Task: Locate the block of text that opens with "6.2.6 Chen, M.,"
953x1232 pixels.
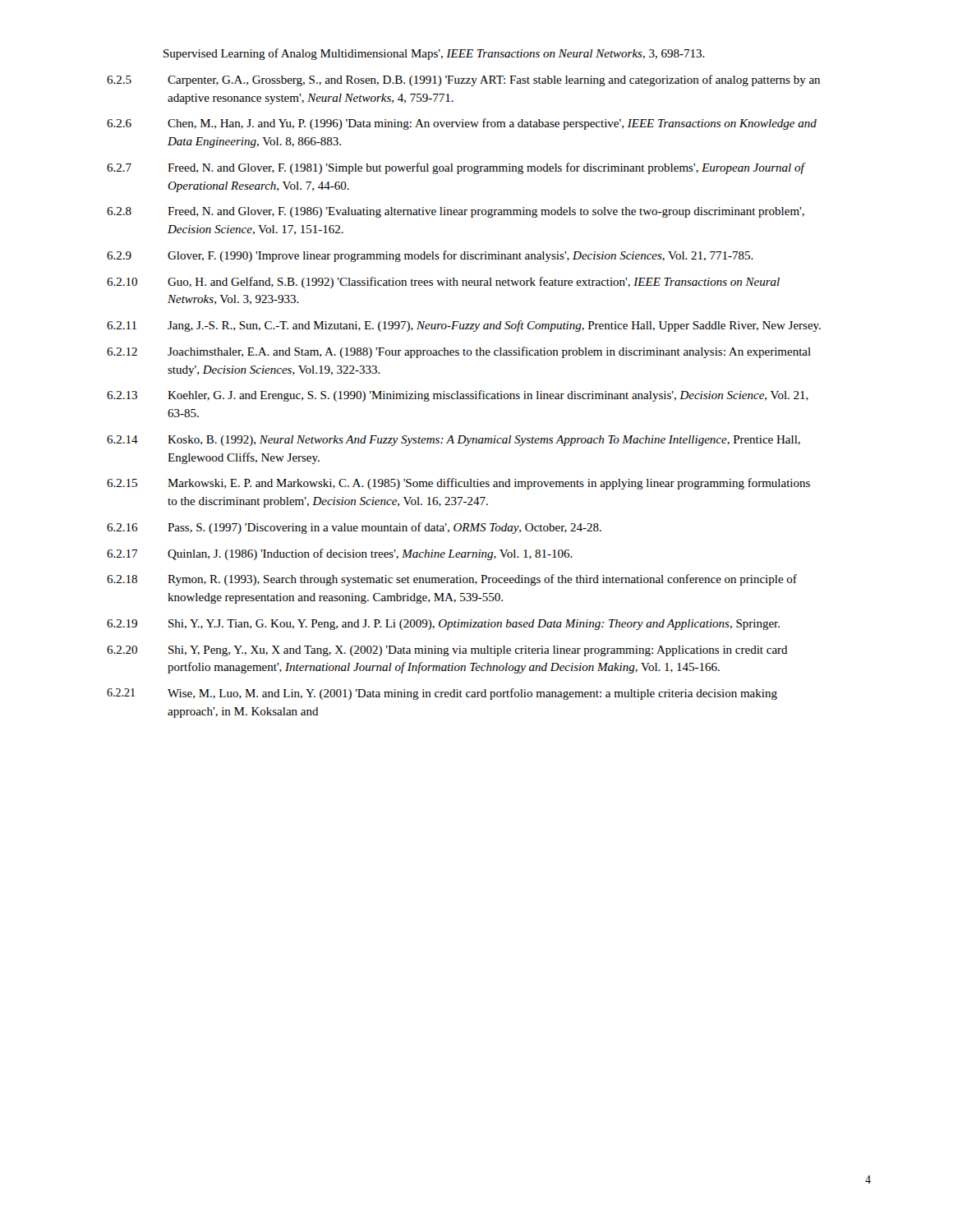Action: tap(464, 133)
